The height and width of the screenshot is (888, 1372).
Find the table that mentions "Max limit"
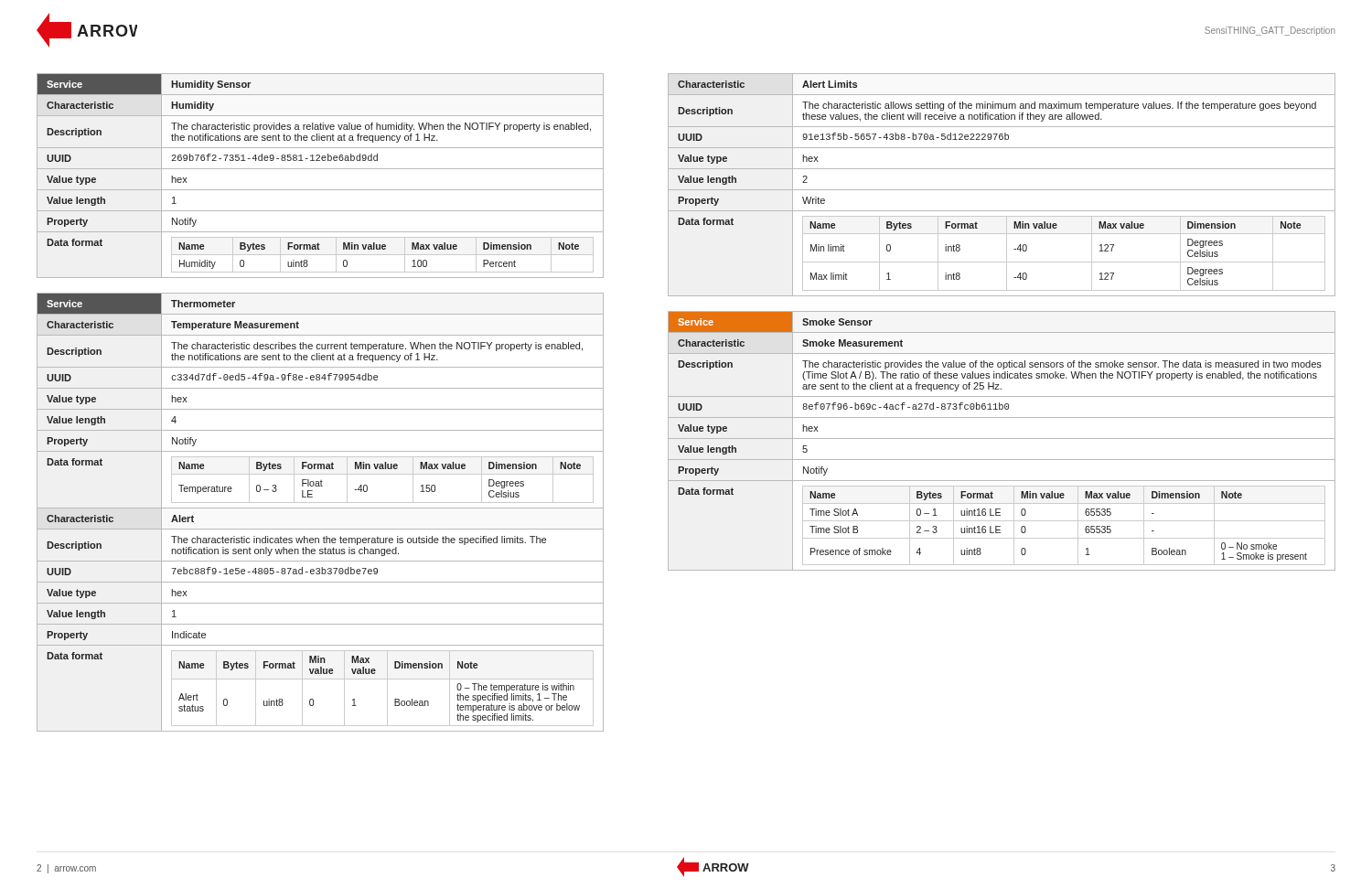click(x=1002, y=185)
